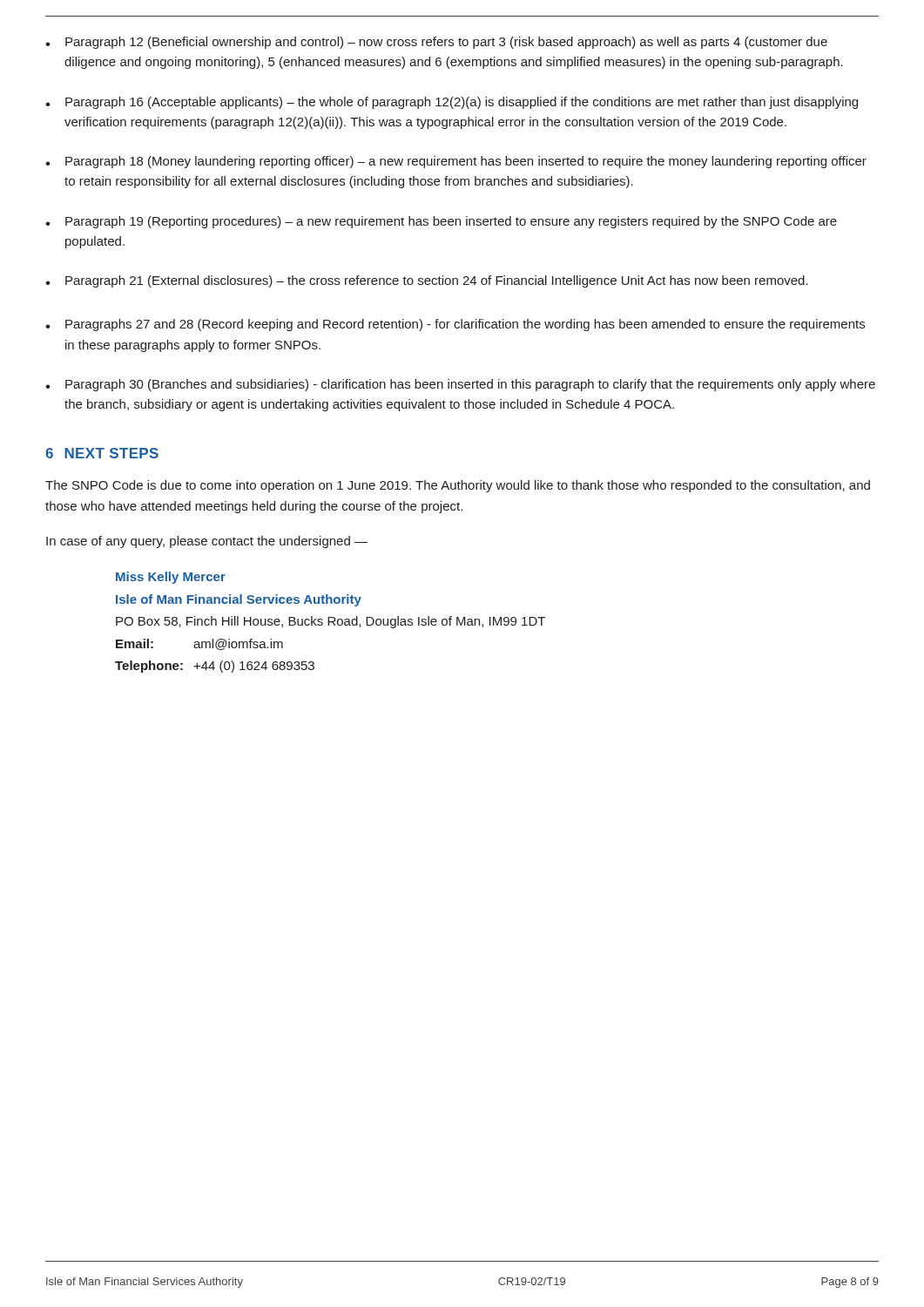Viewport: 924px width, 1307px height.
Task: Find the list item with the text "• Paragraph 19 (Reporting procedures) – a new"
Action: tap(462, 231)
